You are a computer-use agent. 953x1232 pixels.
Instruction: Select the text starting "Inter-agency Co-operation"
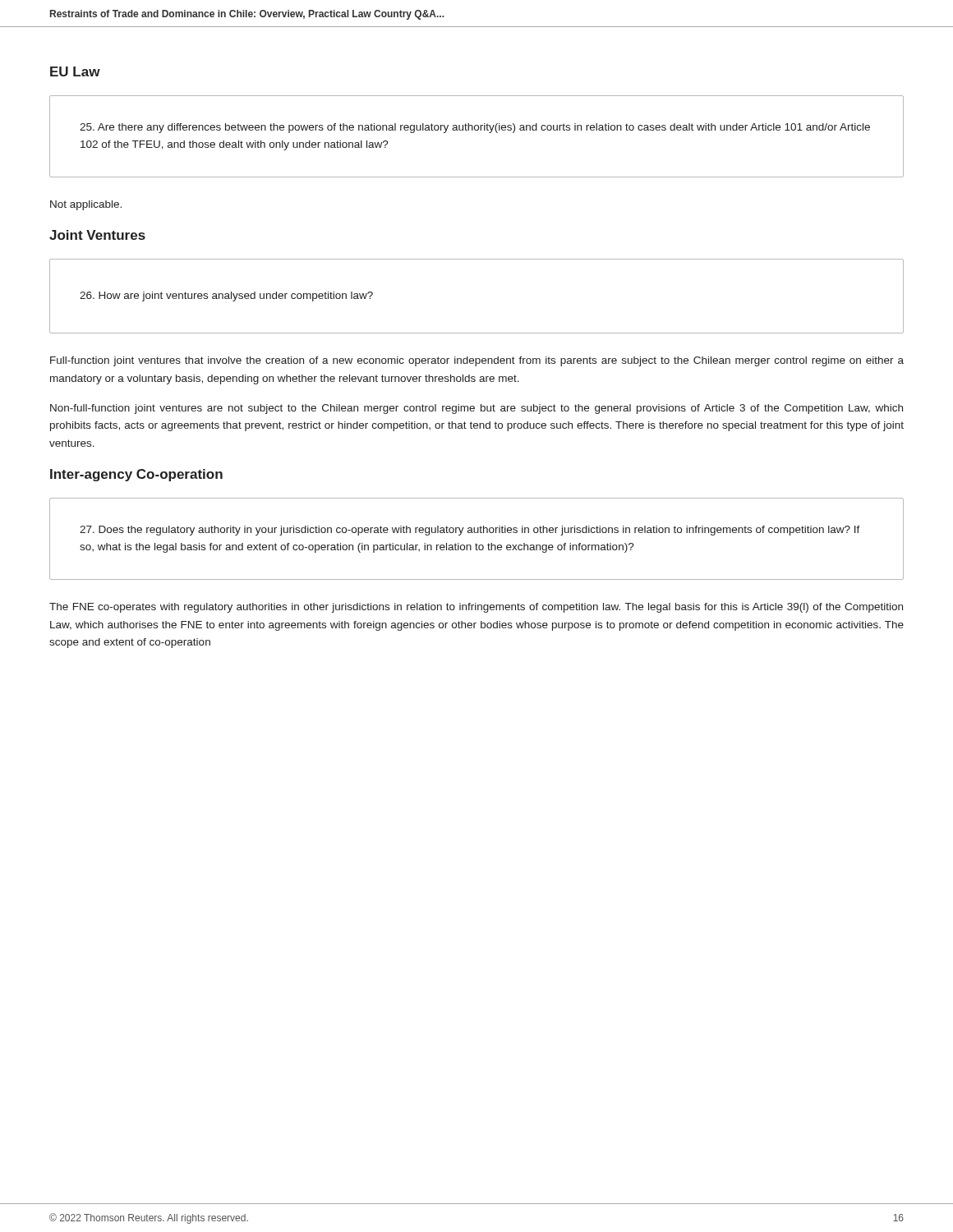(136, 475)
